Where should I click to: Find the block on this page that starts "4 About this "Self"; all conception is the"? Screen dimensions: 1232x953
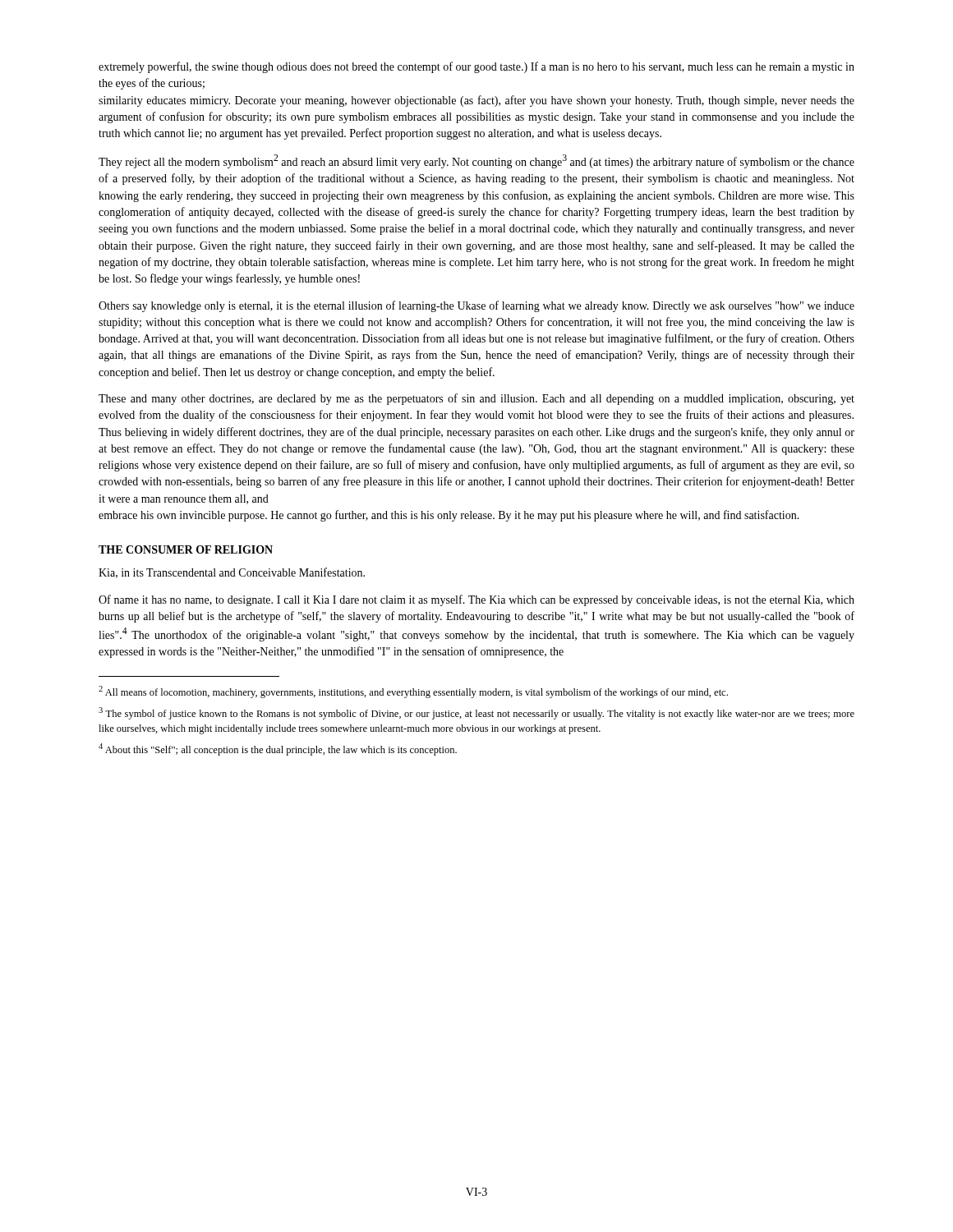click(278, 749)
